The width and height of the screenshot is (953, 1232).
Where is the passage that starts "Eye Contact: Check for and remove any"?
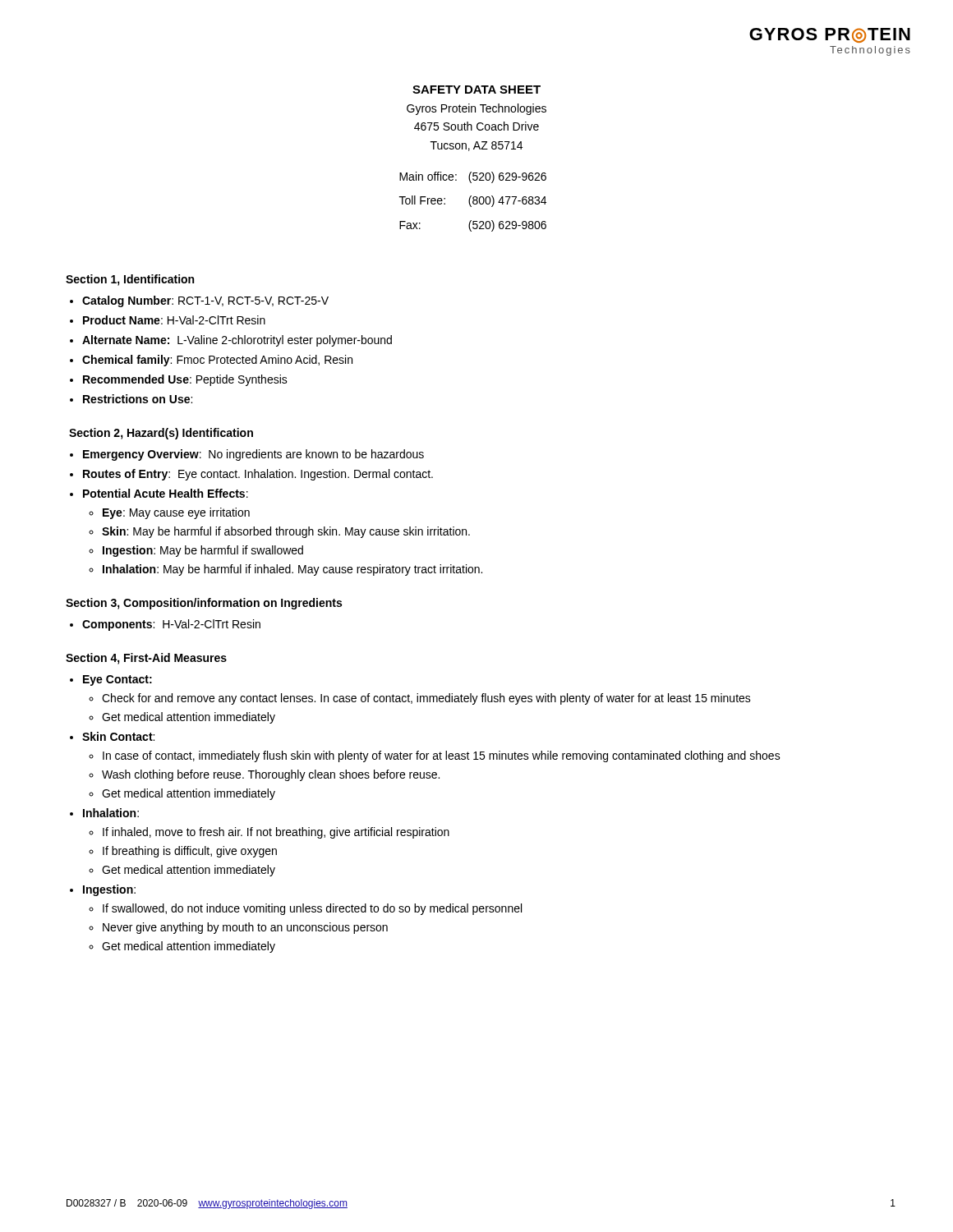coord(489,699)
